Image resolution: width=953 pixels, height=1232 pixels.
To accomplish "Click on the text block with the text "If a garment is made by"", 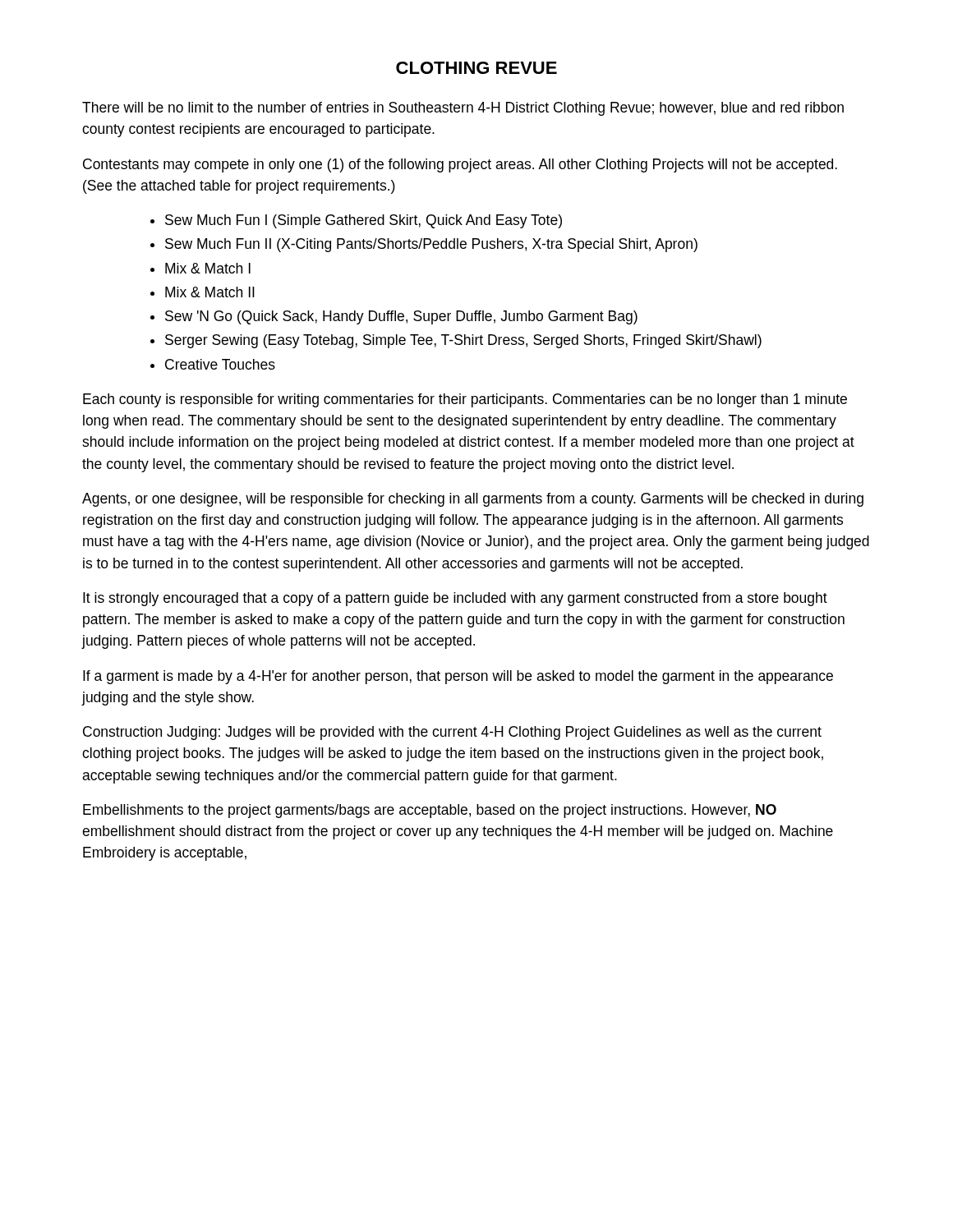I will pyautogui.click(x=458, y=686).
